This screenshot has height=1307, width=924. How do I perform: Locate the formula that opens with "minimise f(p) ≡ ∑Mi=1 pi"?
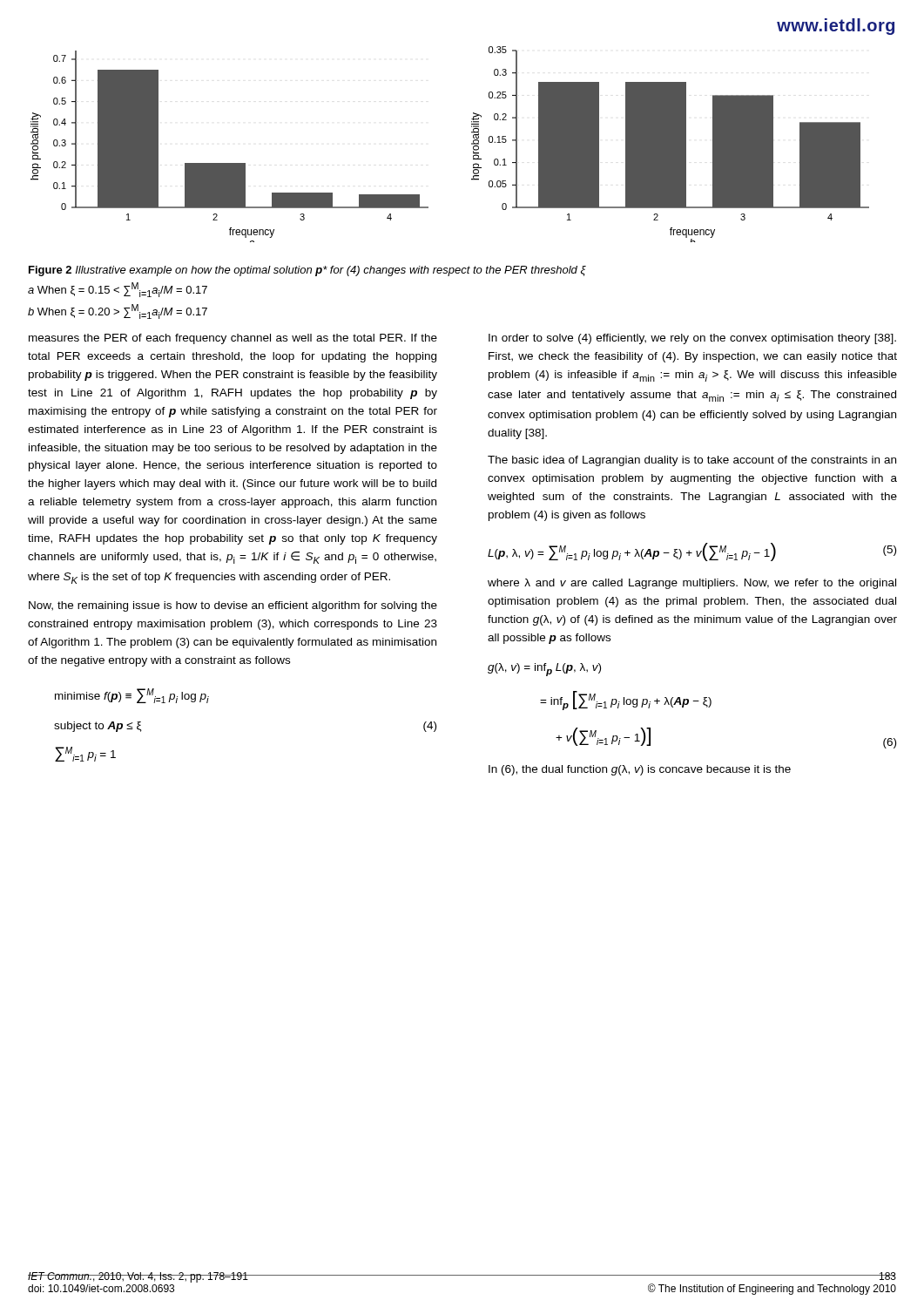[x=132, y=696]
